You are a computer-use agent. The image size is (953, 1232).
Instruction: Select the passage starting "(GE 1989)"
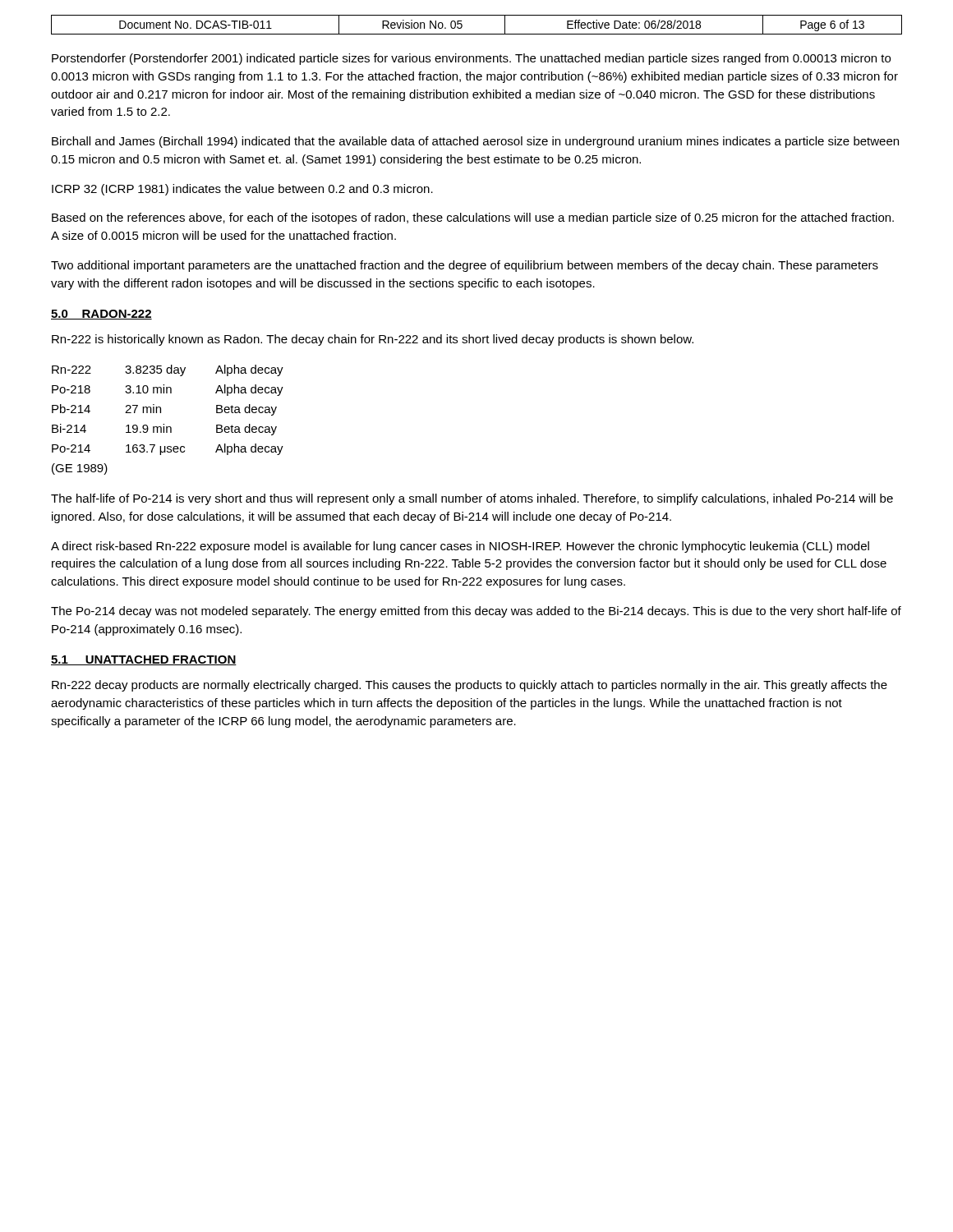pos(79,468)
